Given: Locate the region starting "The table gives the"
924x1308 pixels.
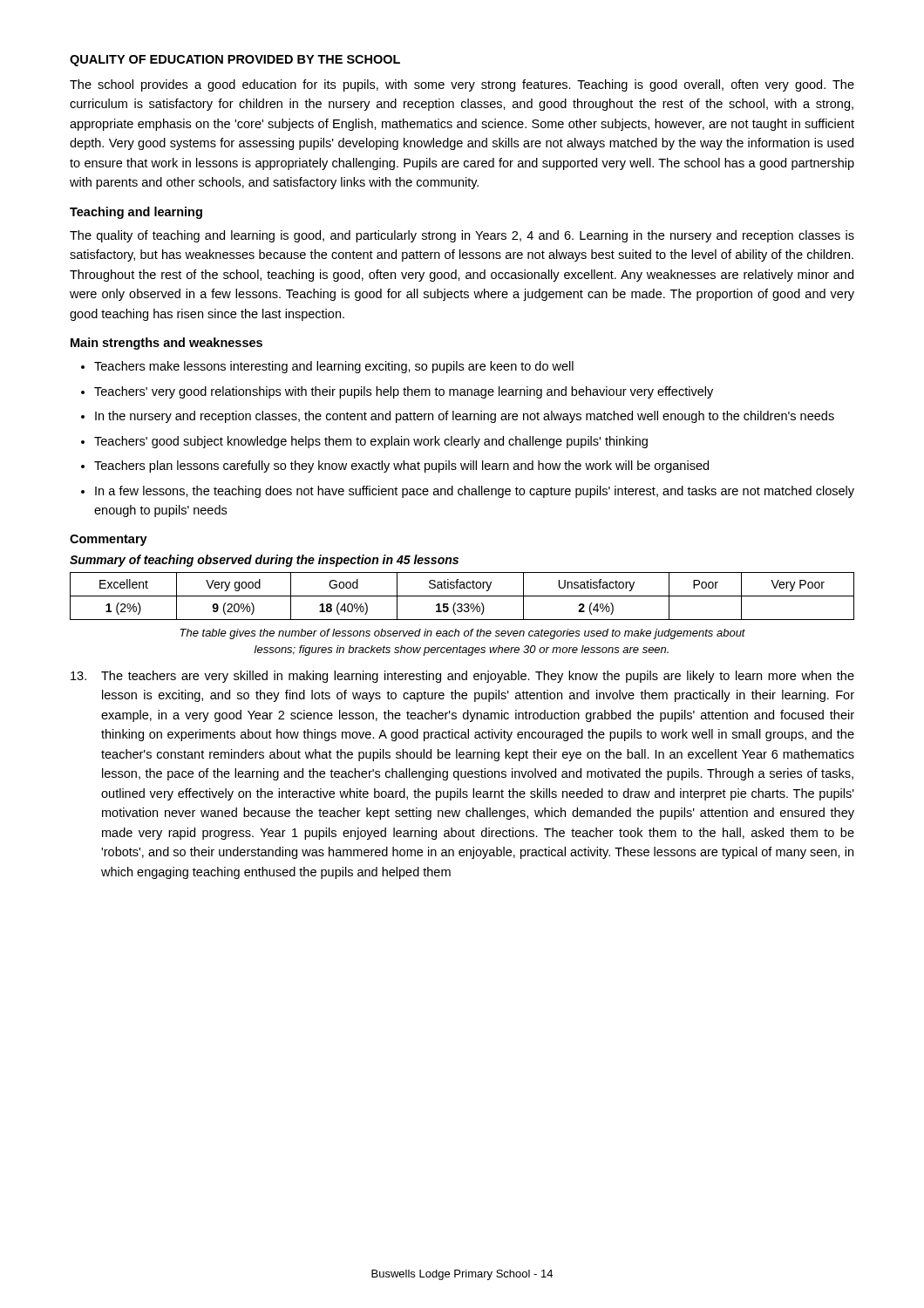Looking at the screenshot, I should (462, 641).
